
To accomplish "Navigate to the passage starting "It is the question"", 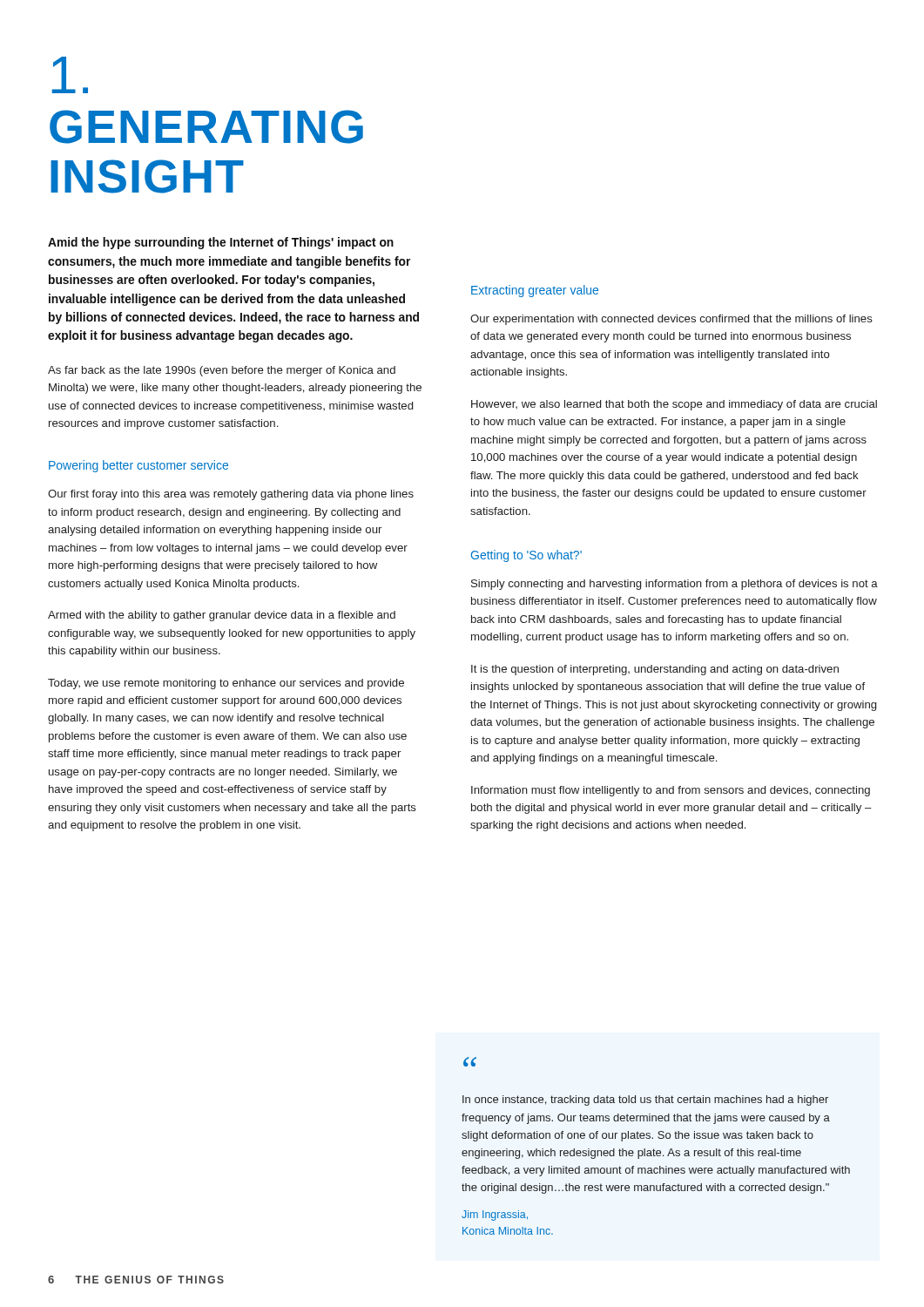I will [674, 713].
